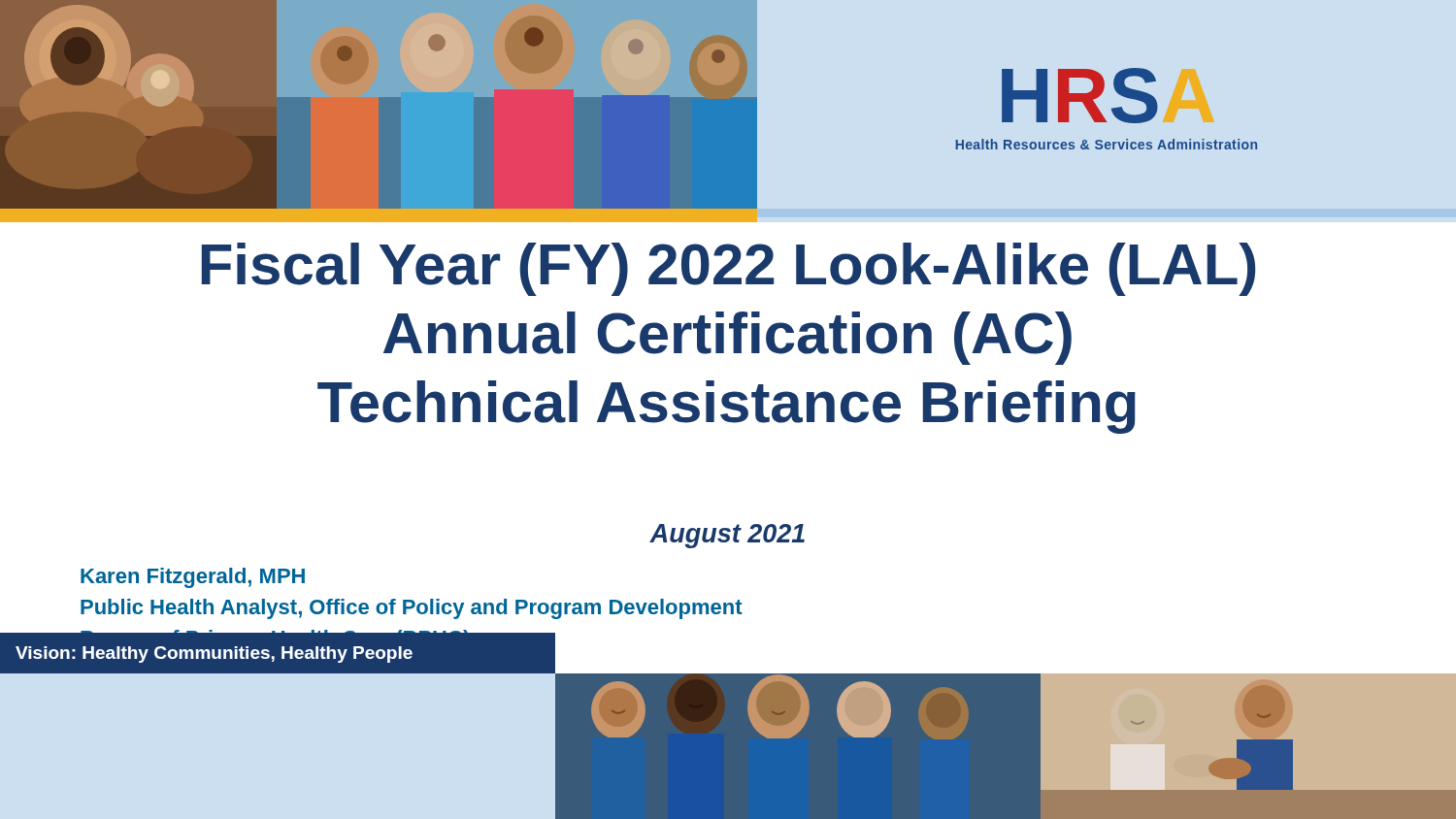
Task: Select the title with the text "Fiscal Year (FY) 2022 Look-Alike (LAL)Annual Certification (AC)Technical"
Action: [728, 334]
